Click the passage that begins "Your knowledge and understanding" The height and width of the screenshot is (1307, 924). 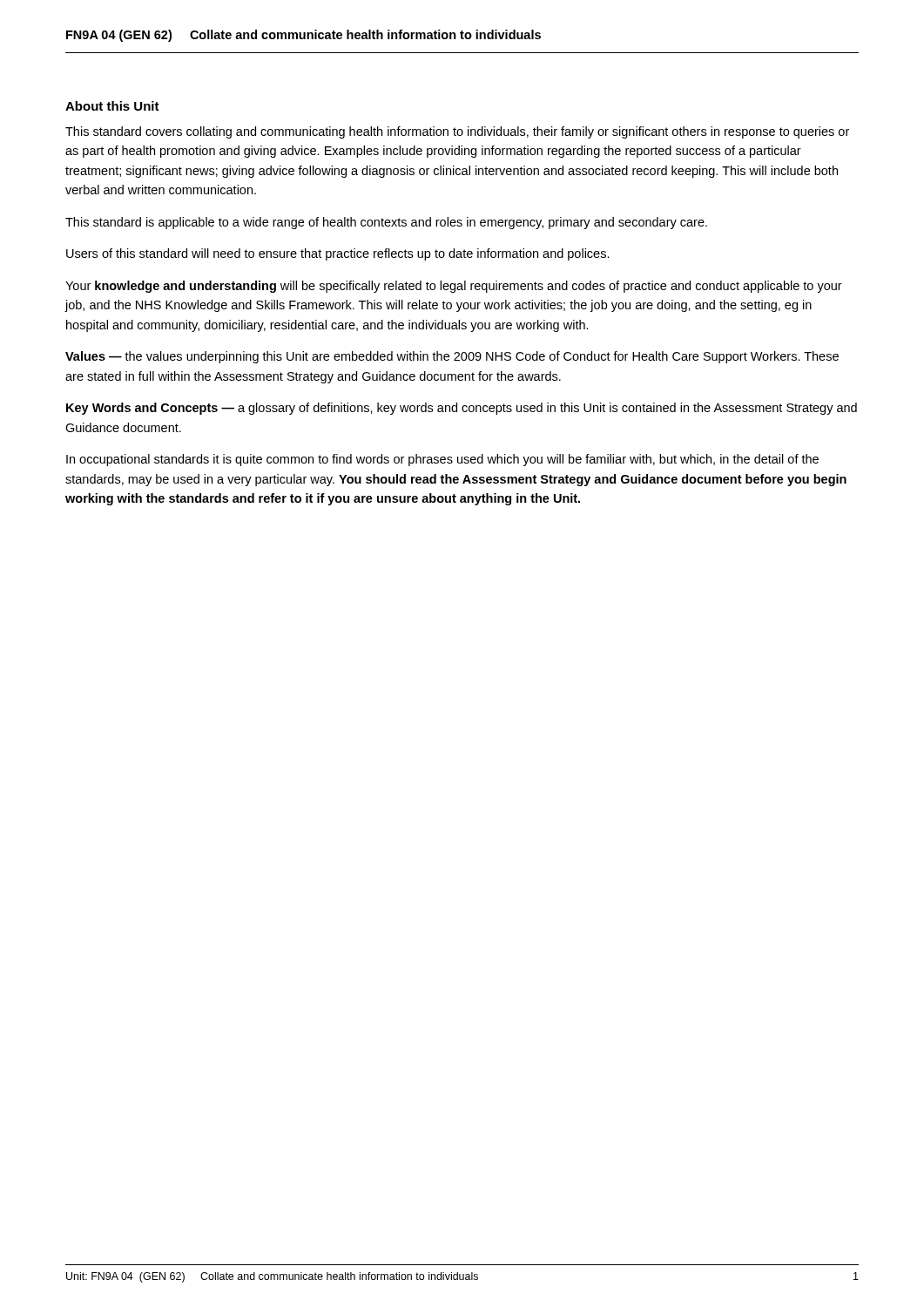coord(454,305)
